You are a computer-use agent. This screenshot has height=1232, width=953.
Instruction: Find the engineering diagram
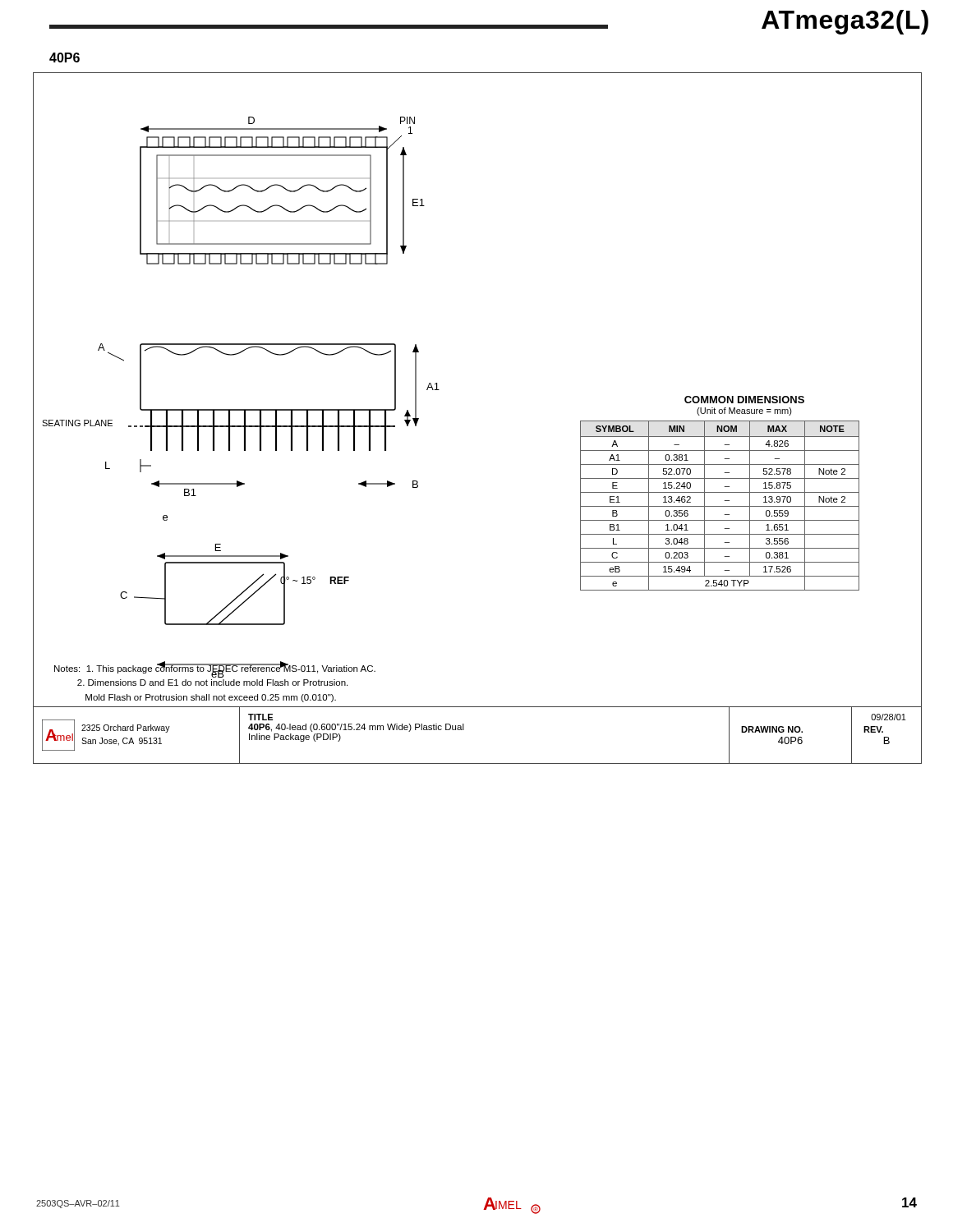coord(305,418)
